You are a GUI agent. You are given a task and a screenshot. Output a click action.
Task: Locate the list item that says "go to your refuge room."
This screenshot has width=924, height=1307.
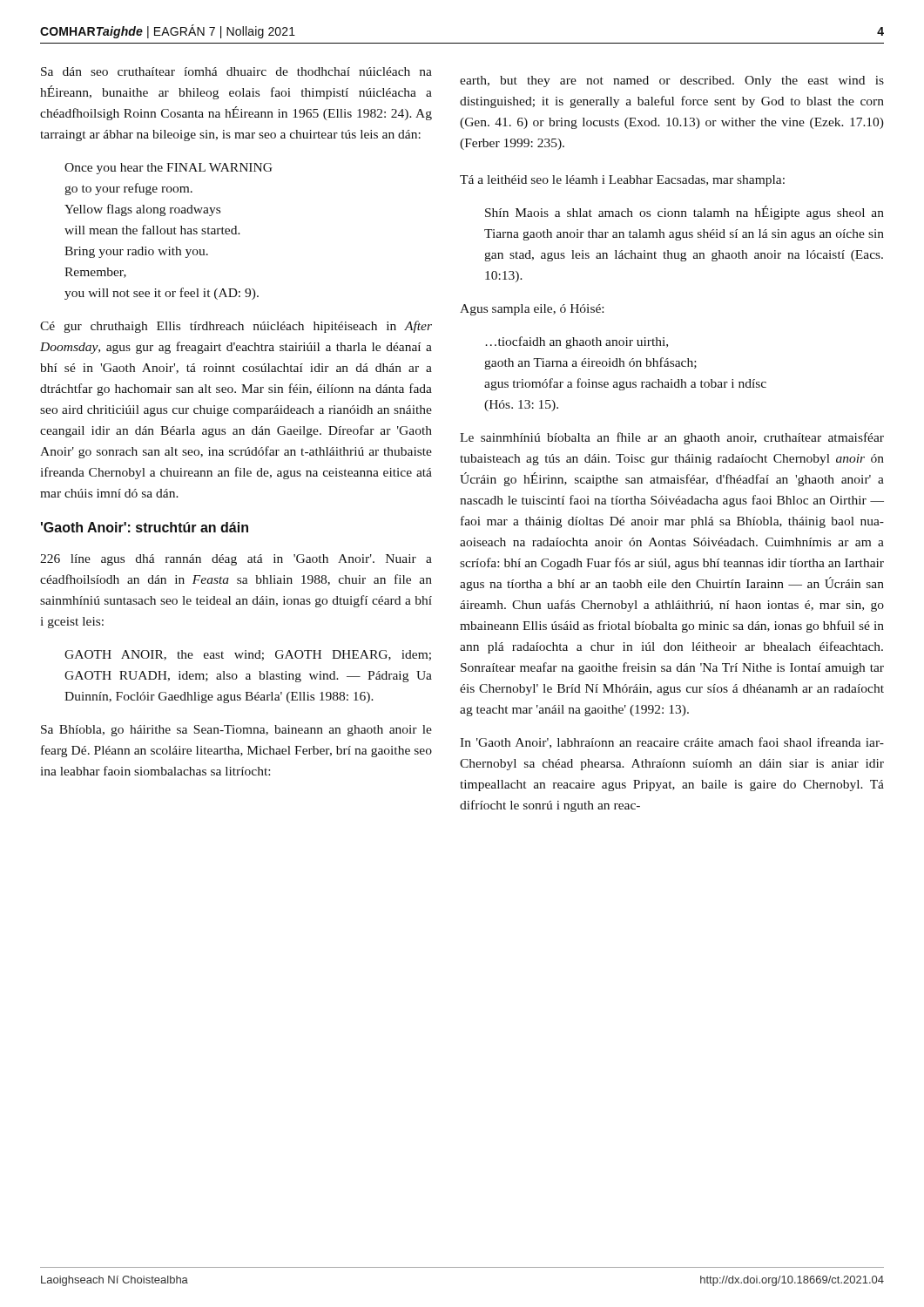tap(129, 188)
